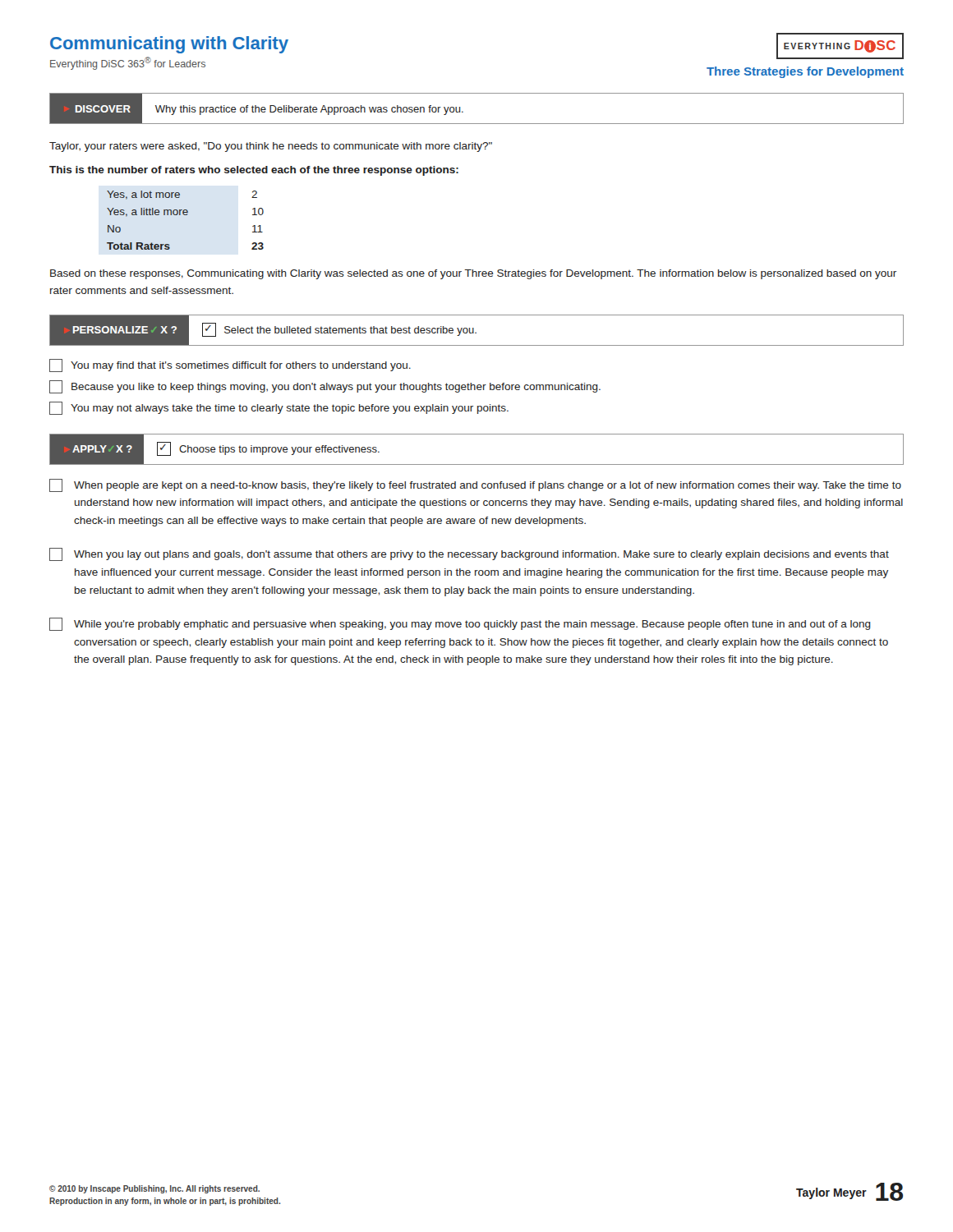This screenshot has height=1232, width=953.
Task: Locate the passage starting "You may find that it's sometimes difficult"
Action: (x=230, y=365)
